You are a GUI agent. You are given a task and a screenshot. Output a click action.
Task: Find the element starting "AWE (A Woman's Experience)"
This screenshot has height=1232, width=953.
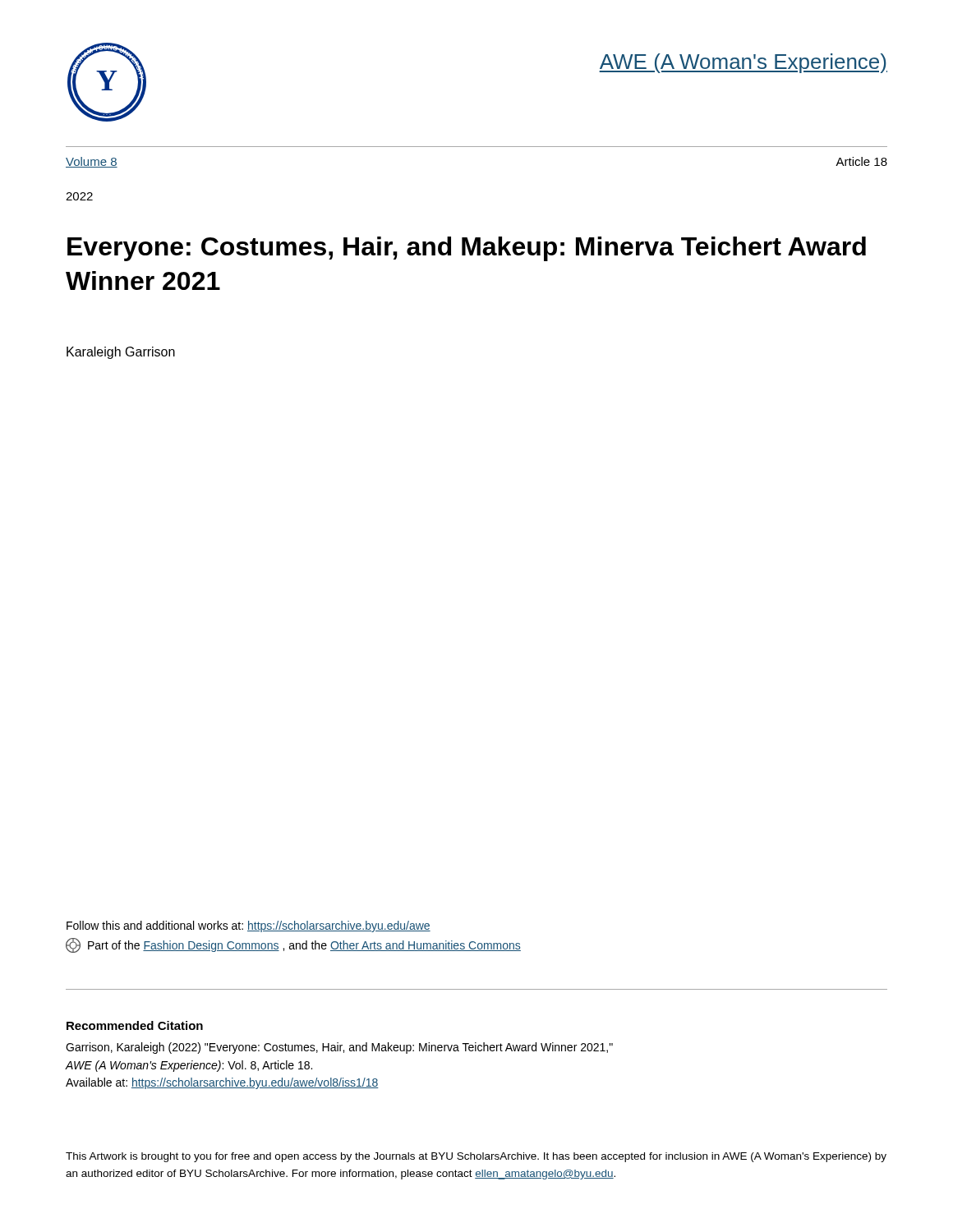743,62
